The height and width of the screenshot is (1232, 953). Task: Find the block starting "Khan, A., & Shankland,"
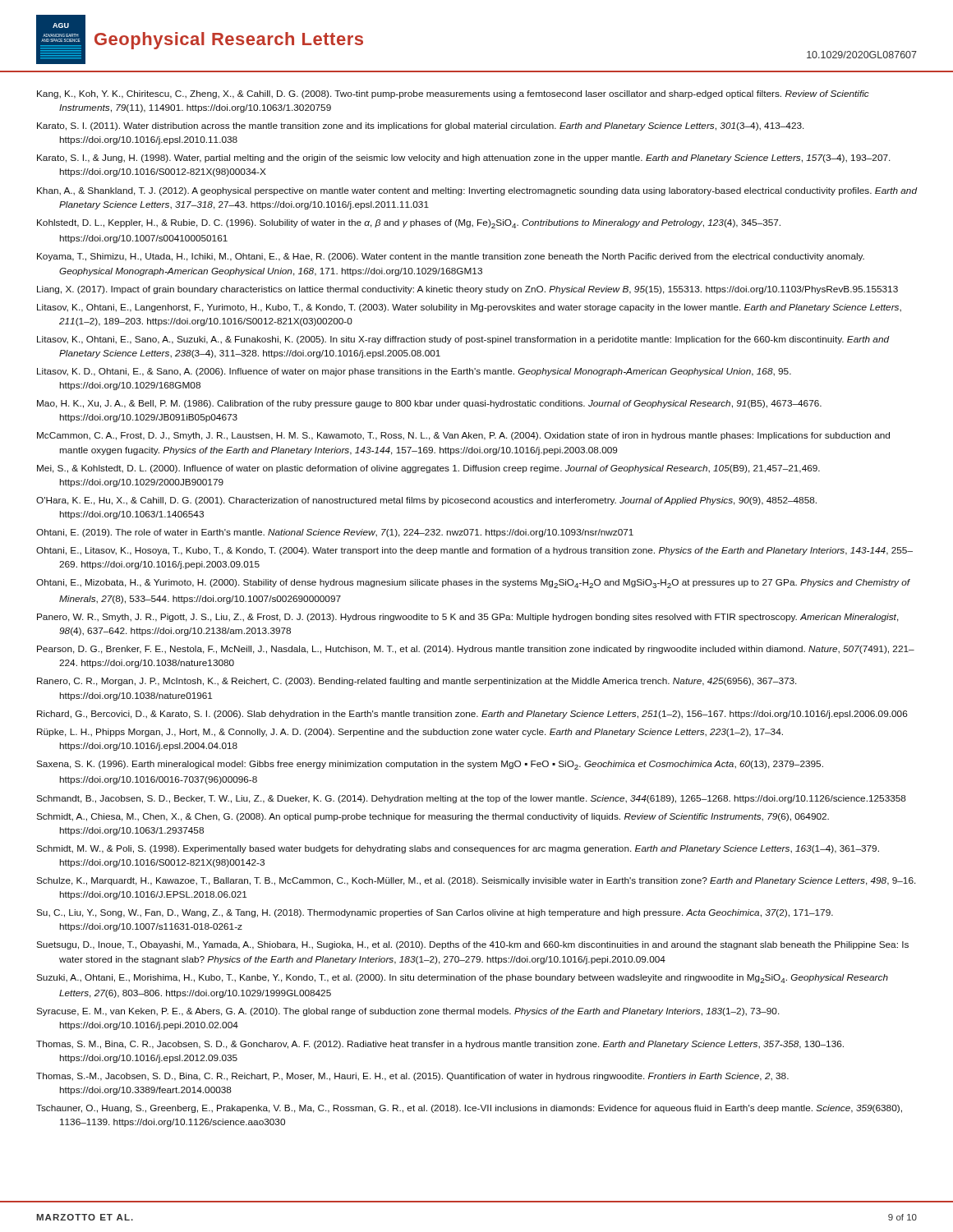point(476,197)
